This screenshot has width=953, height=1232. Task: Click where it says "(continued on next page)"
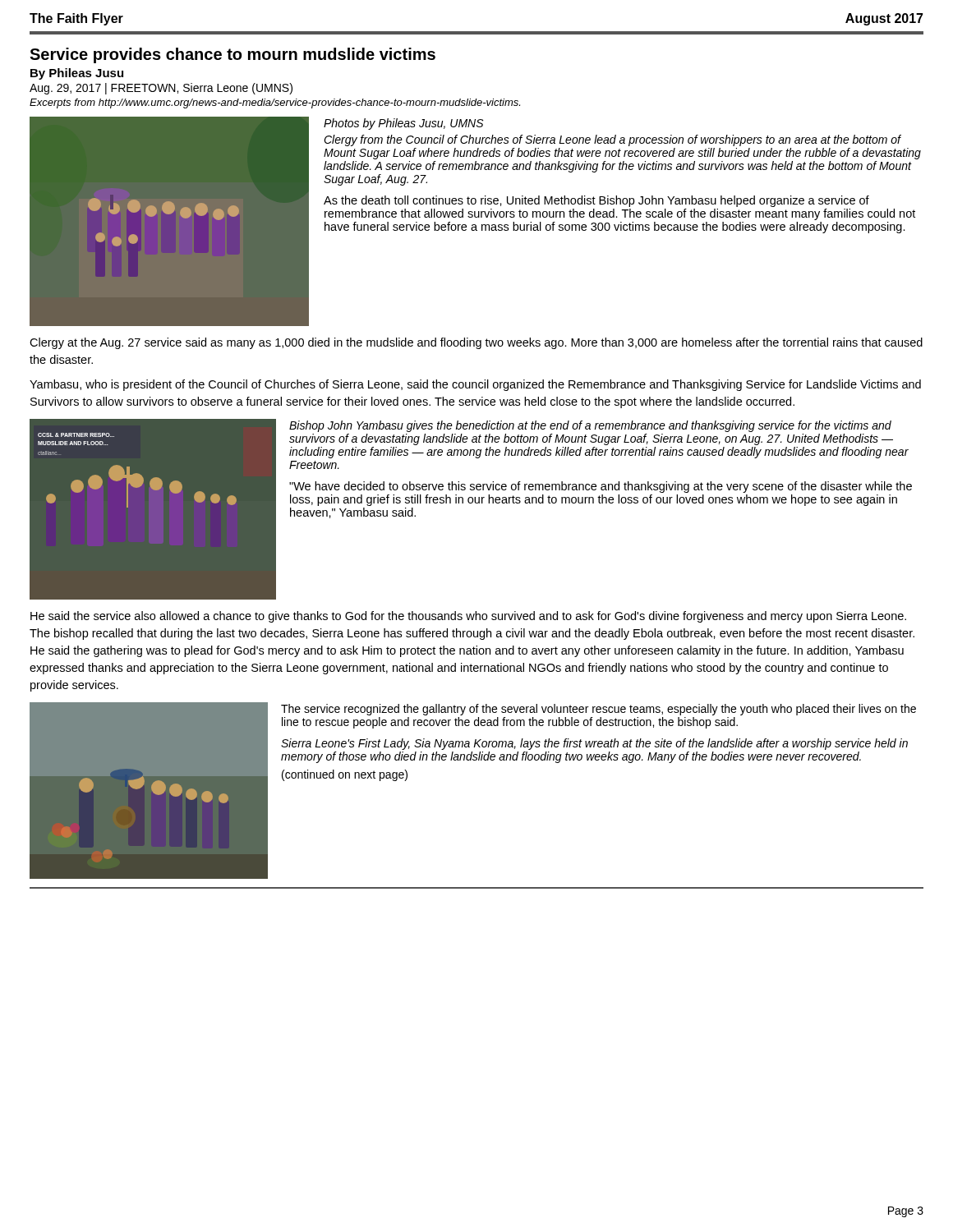[x=345, y=775]
